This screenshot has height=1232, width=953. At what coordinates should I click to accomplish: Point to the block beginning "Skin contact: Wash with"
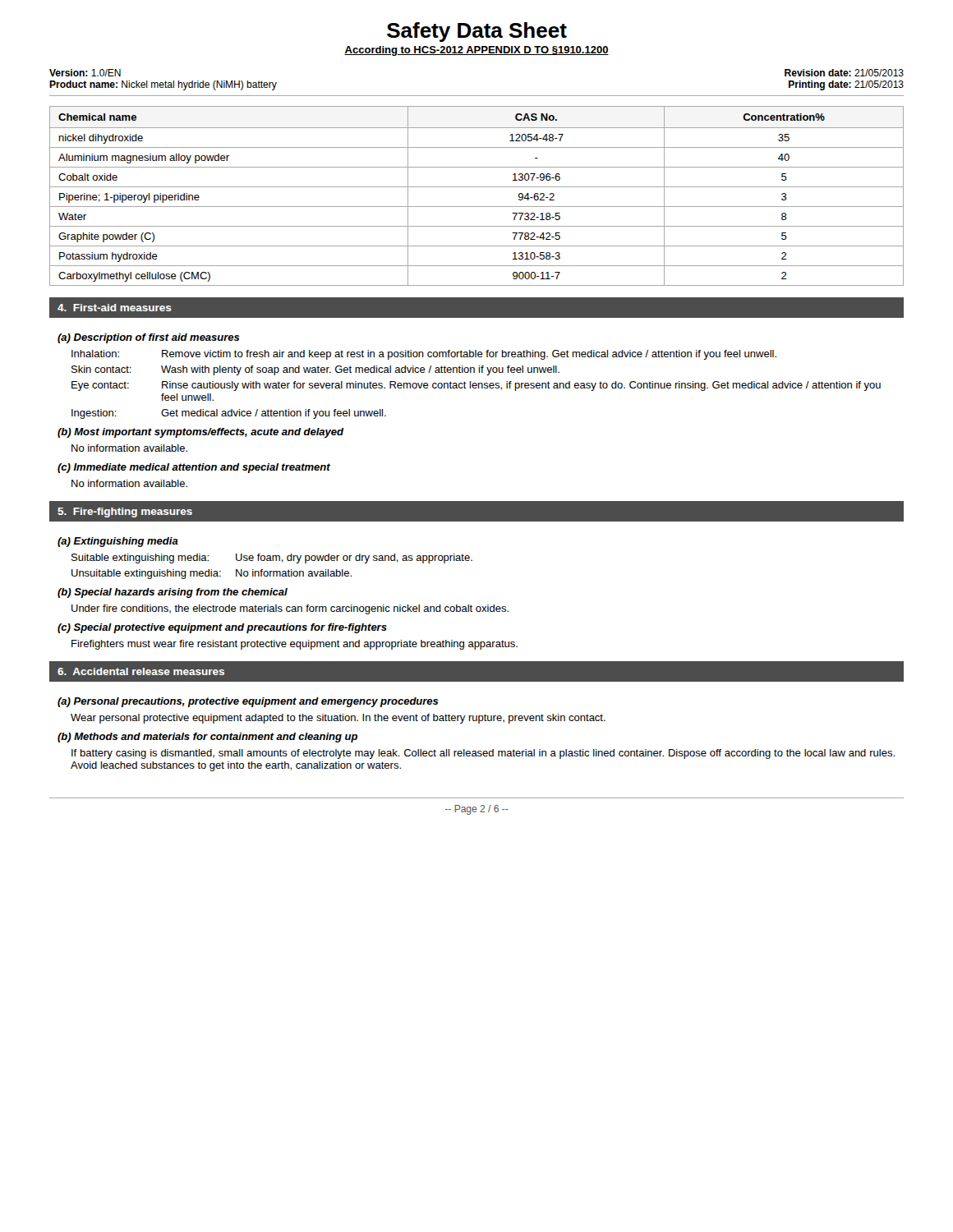(483, 369)
